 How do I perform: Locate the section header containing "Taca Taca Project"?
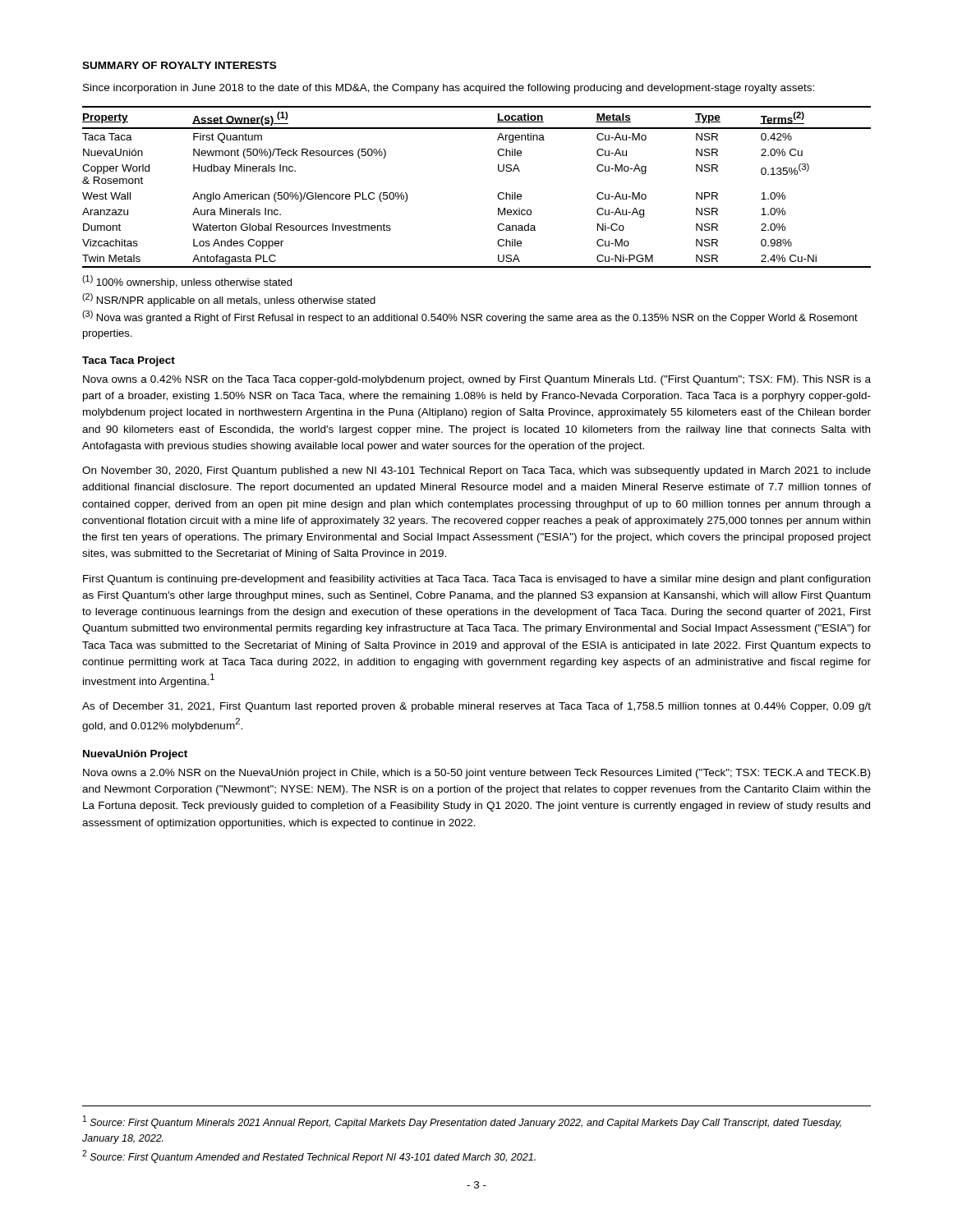(129, 360)
